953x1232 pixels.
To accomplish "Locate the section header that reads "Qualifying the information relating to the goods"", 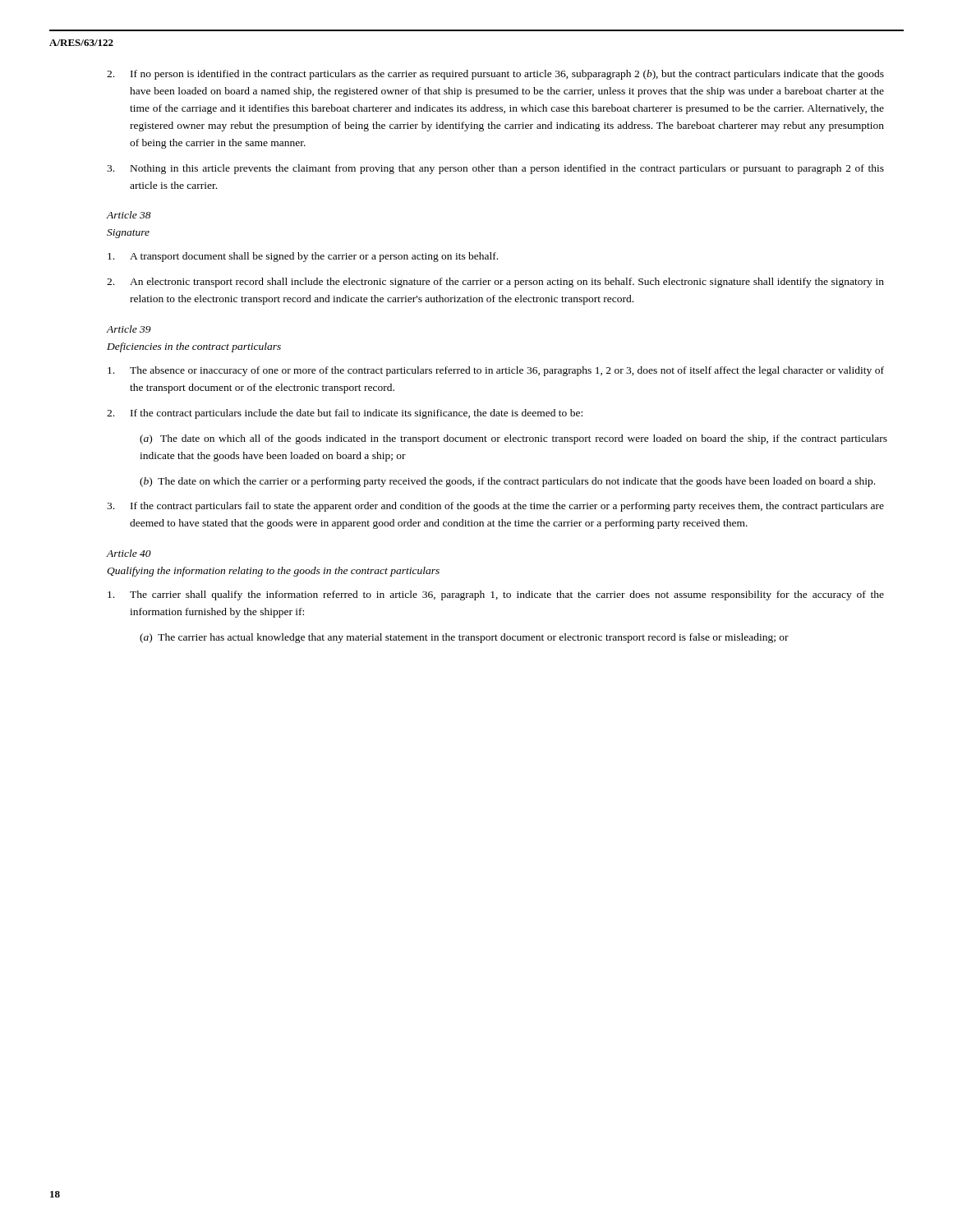I will (273, 571).
